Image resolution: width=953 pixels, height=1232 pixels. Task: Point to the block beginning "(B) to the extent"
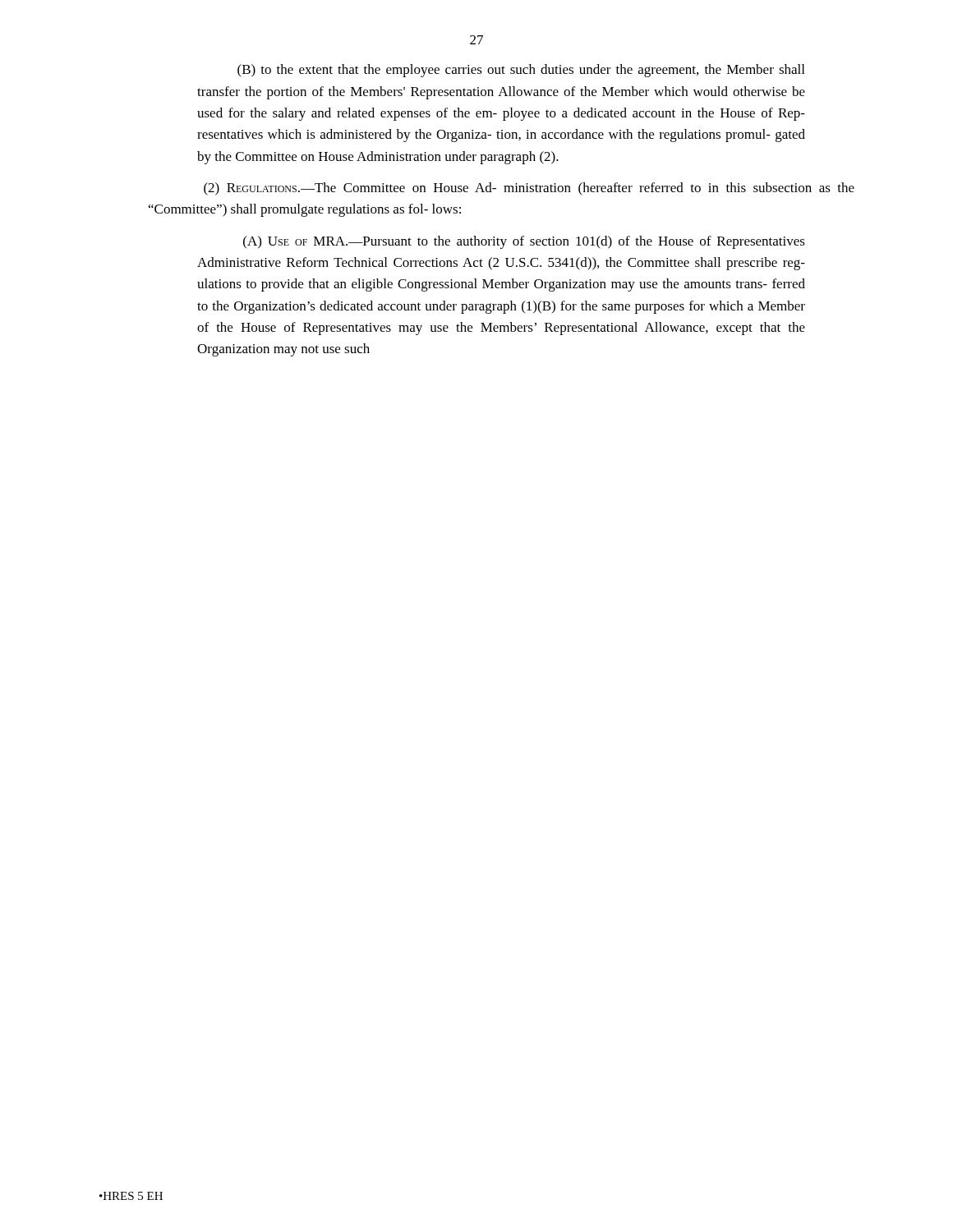point(501,113)
